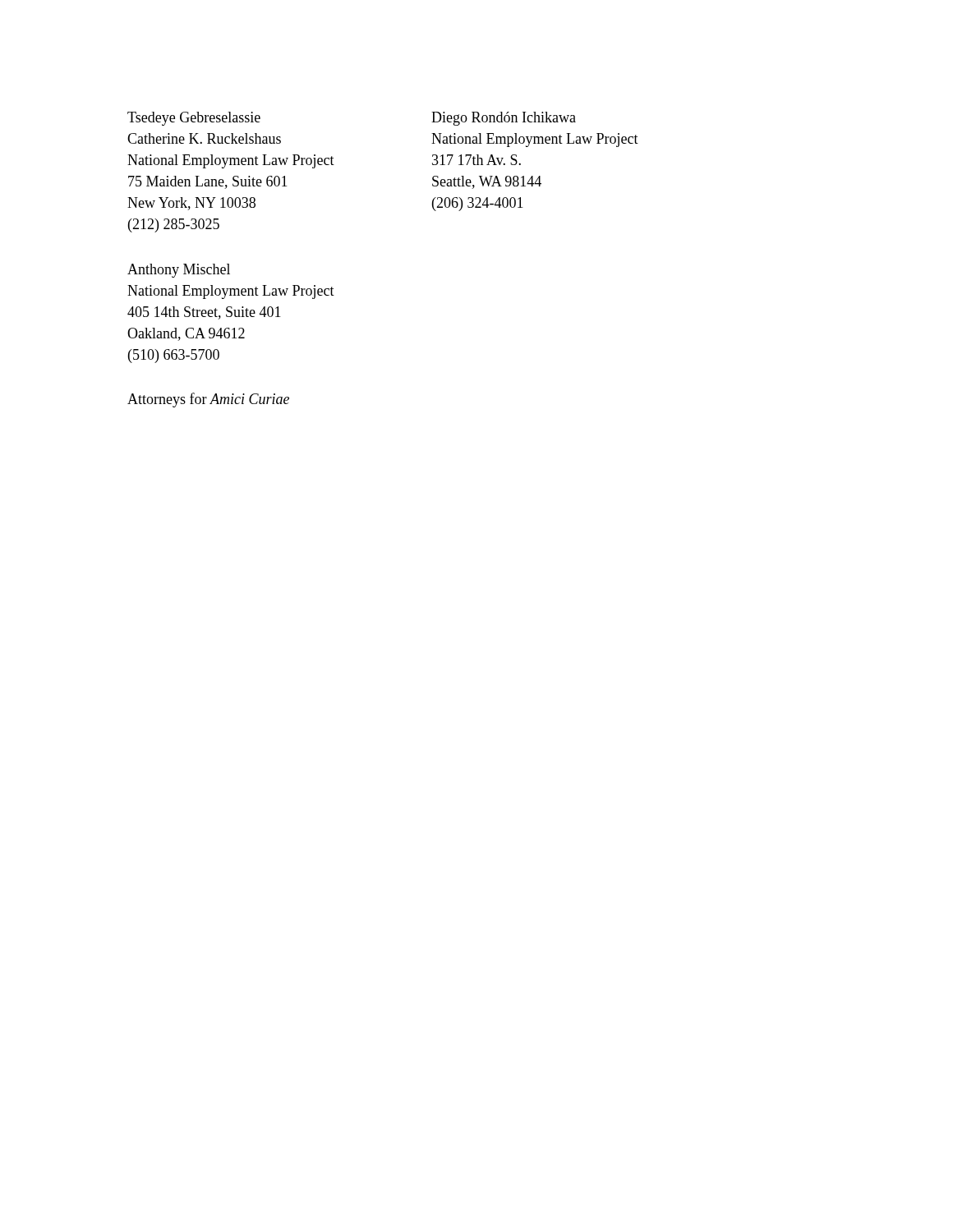953x1232 pixels.
Task: Where is the passage that starts "Diego Rondón Ichikawa National Employment"?
Action: pyautogui.click(x=504, y=119)
